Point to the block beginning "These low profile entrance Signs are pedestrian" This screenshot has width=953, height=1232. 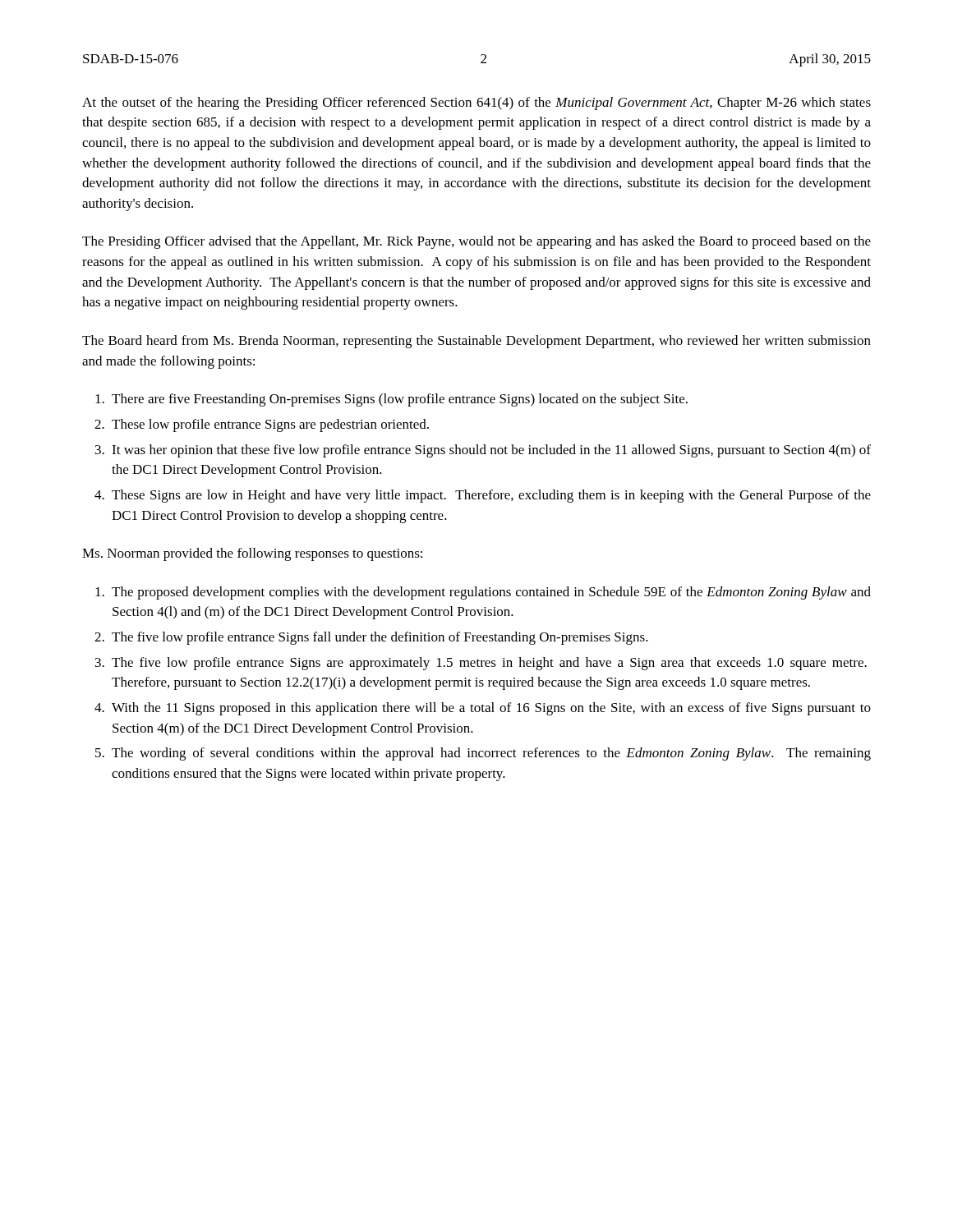click(271, 424)
